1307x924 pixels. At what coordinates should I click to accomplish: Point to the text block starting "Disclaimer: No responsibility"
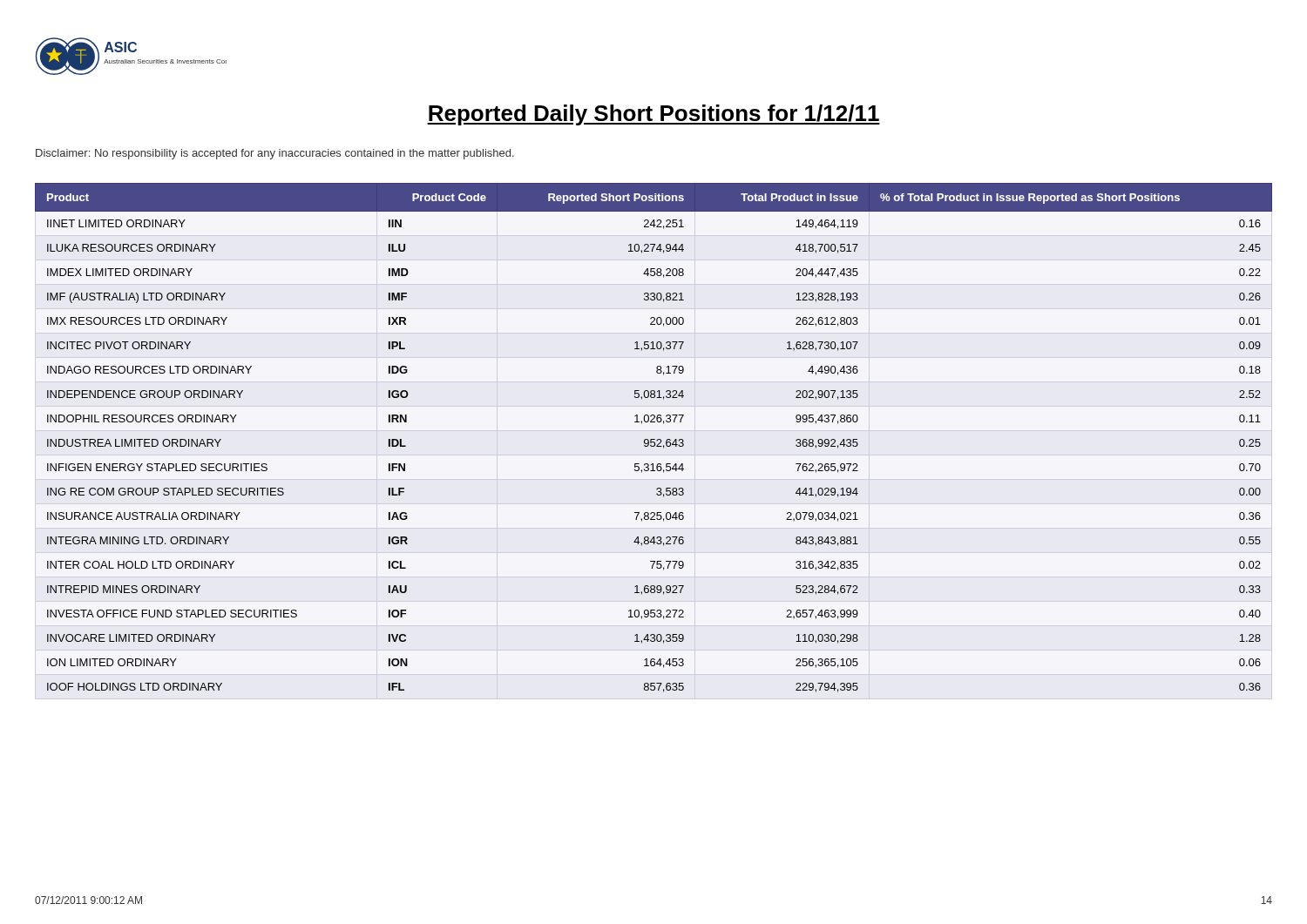tap(275, 153)
